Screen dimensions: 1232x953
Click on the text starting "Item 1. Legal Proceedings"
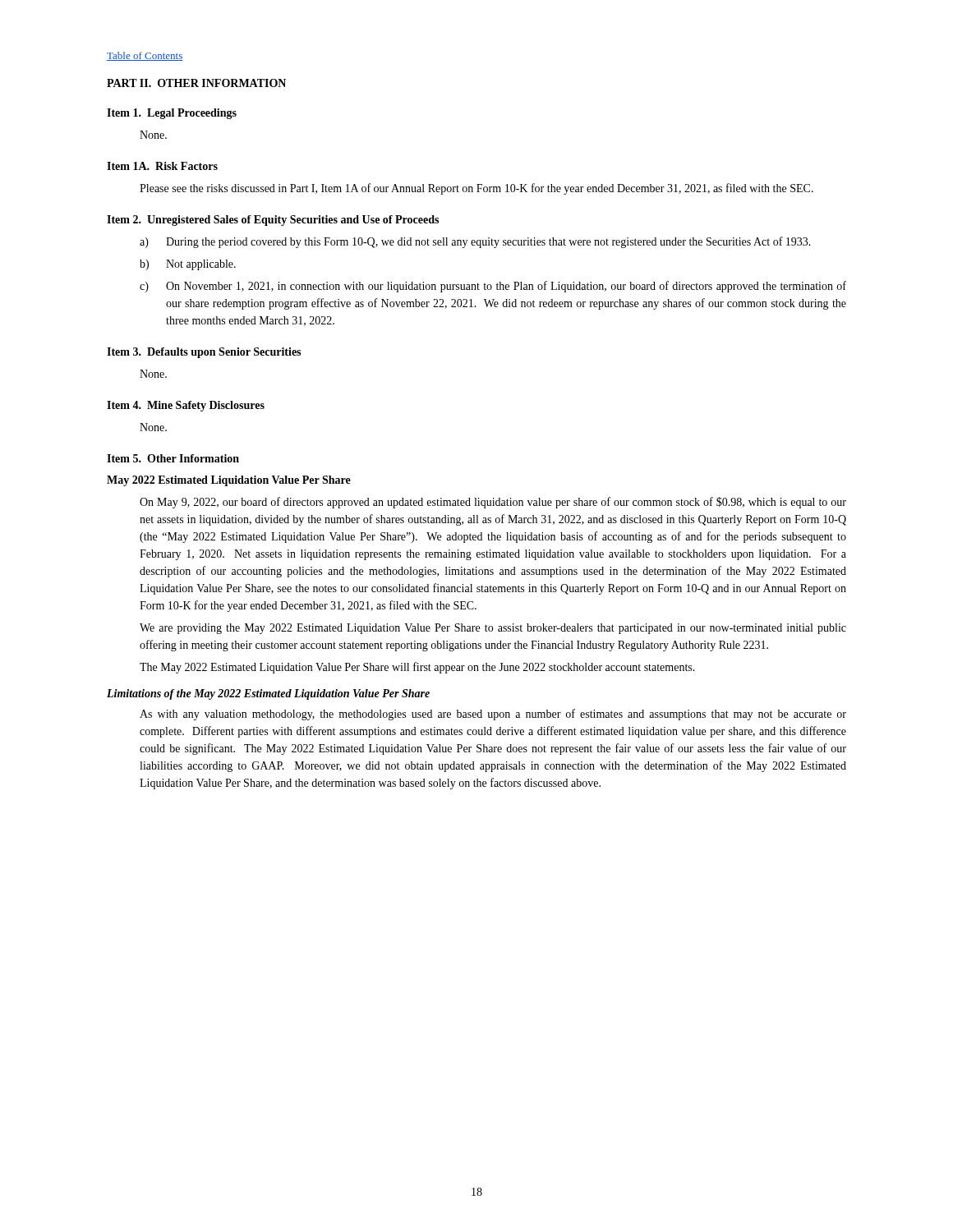coord(172,113)
